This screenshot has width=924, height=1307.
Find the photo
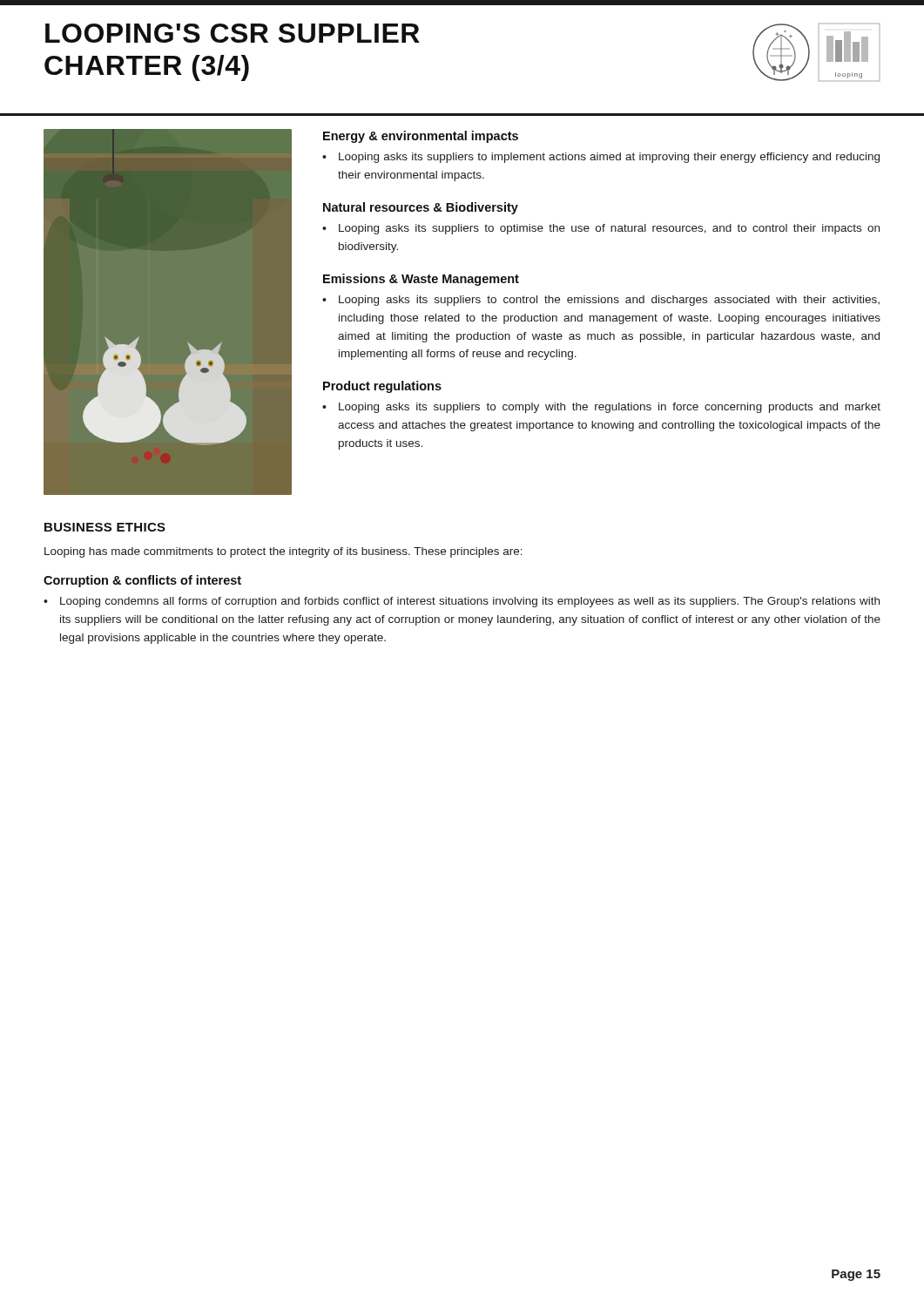click(168, 312)
